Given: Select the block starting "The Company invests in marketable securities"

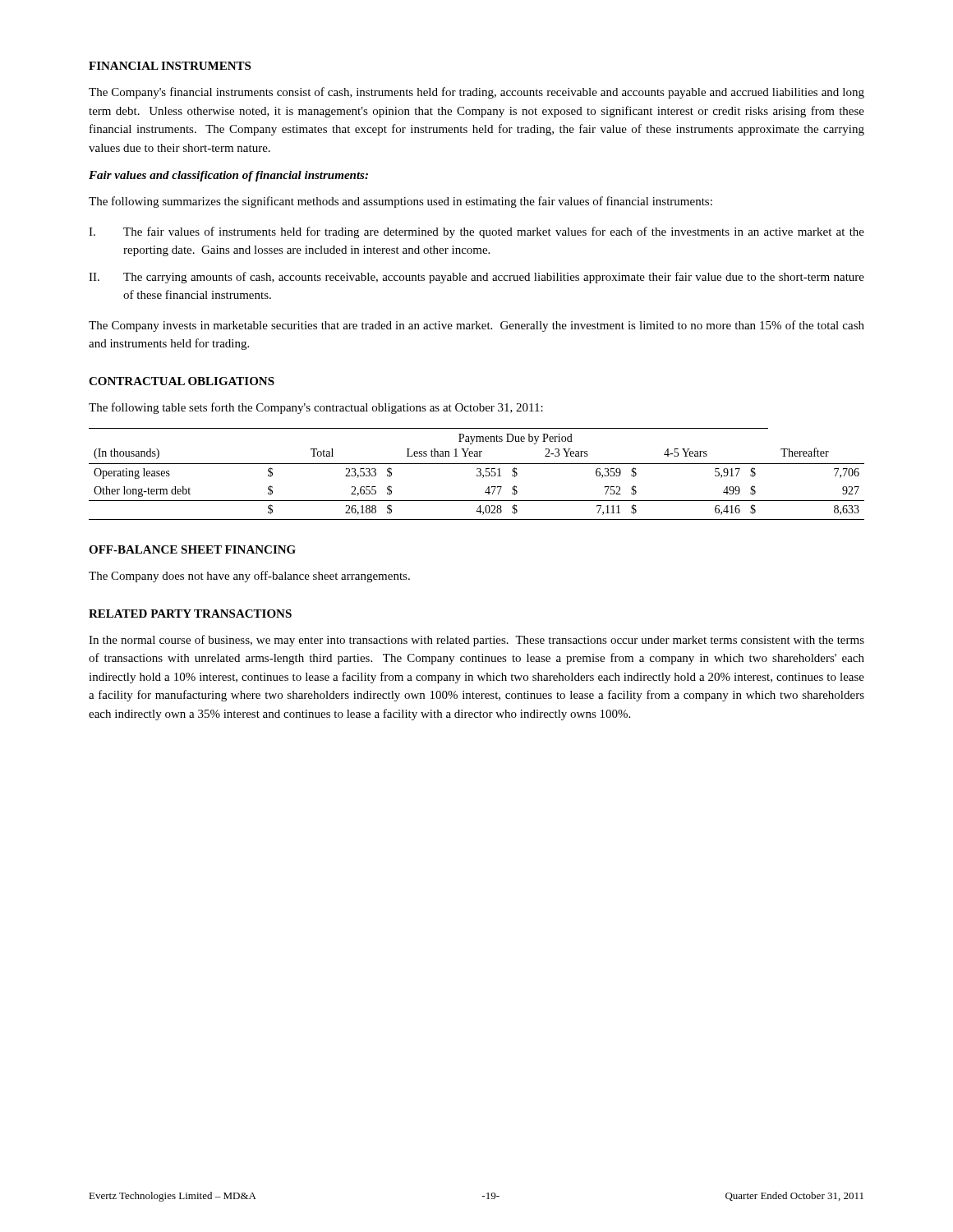Looking at the screenshot, I should pyautogui.click(x=476, y=334).
